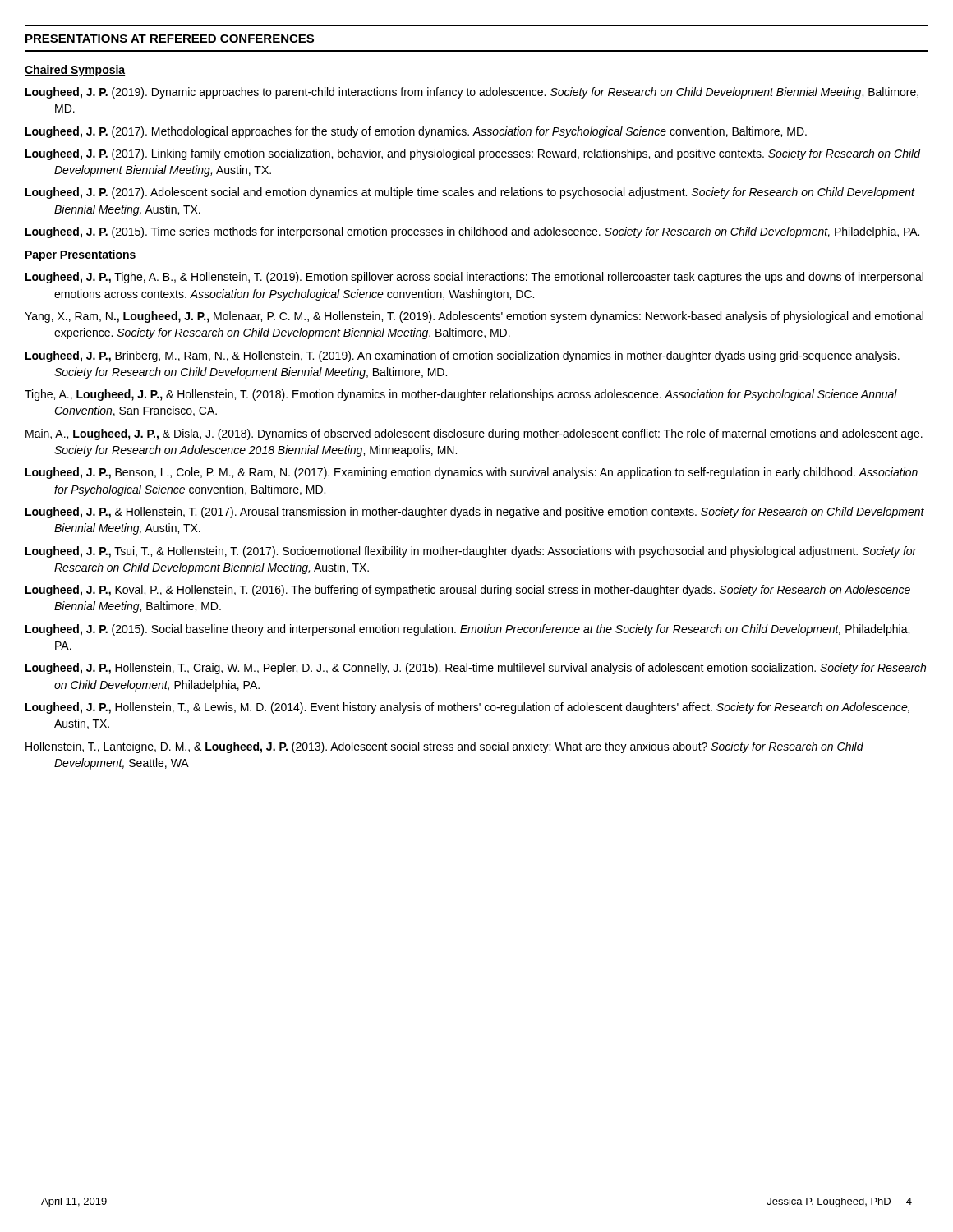The image size is (953, 1232).
Task: Click on the list item with the text "Lougheed, J. P., Koval, P., & Hollenstein,"
Action: 468,598
